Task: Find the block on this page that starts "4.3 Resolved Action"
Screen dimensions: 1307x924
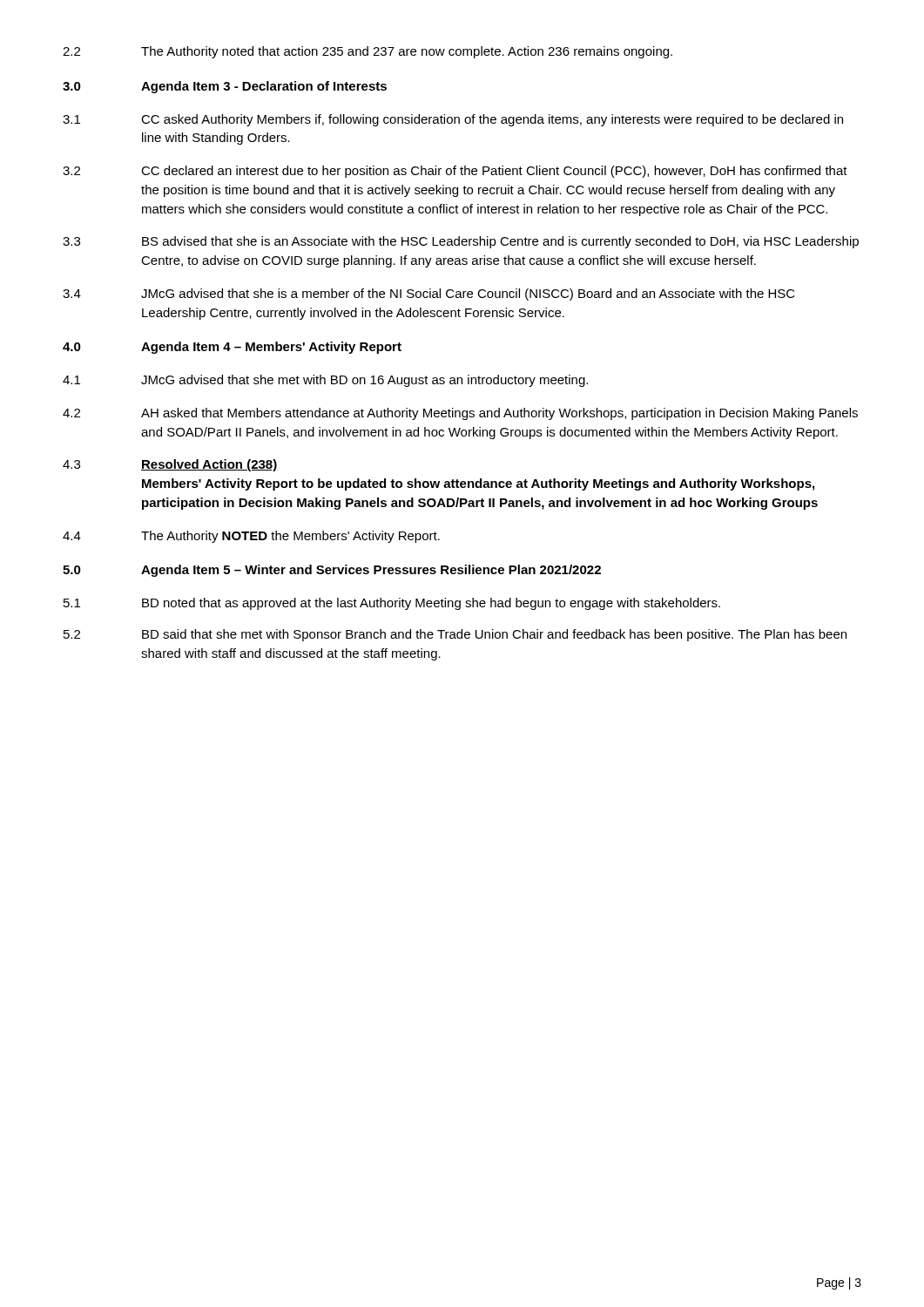Action: tap(462, 484)
